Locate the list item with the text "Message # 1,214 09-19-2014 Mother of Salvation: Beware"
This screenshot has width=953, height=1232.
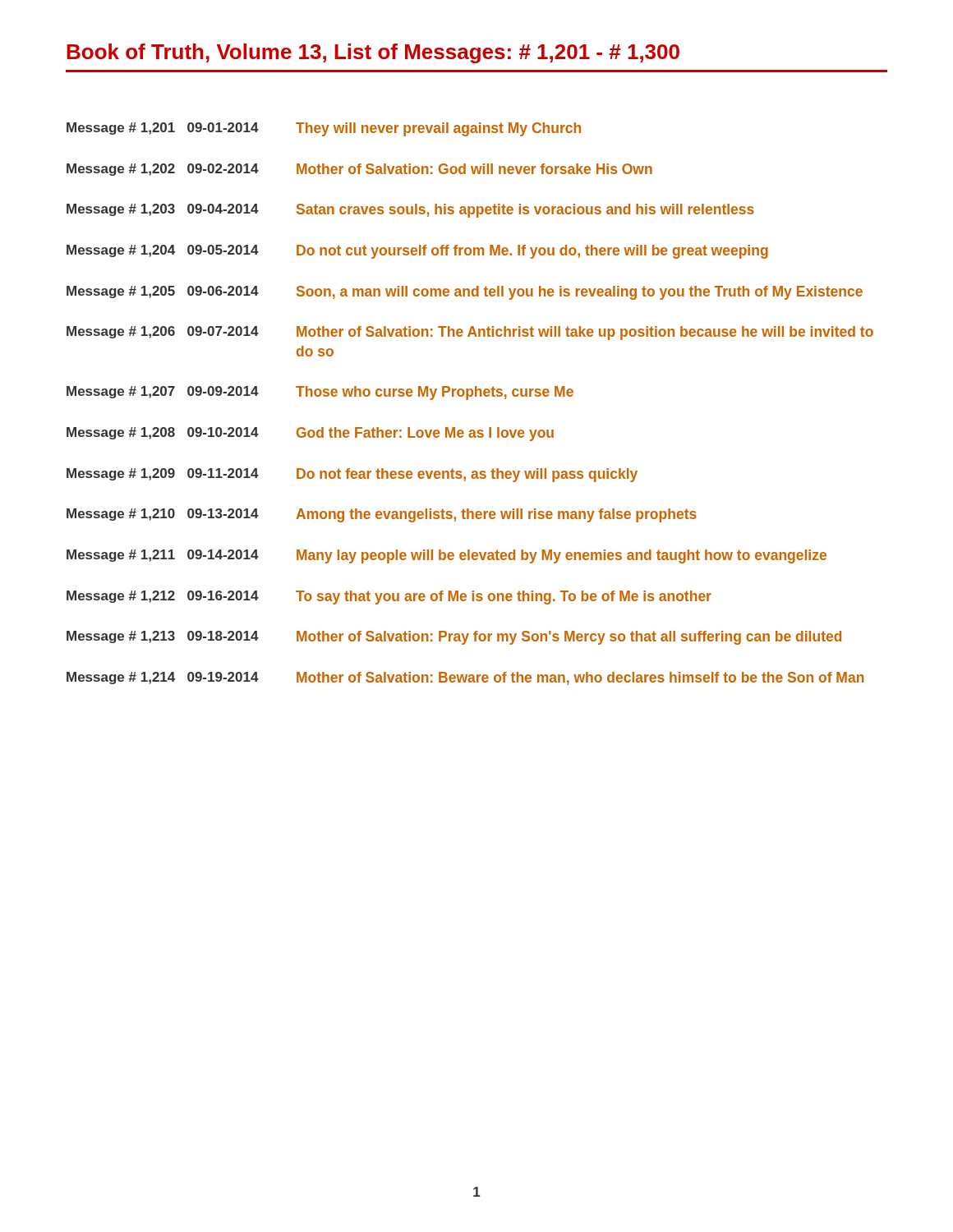tap(465, 678)
